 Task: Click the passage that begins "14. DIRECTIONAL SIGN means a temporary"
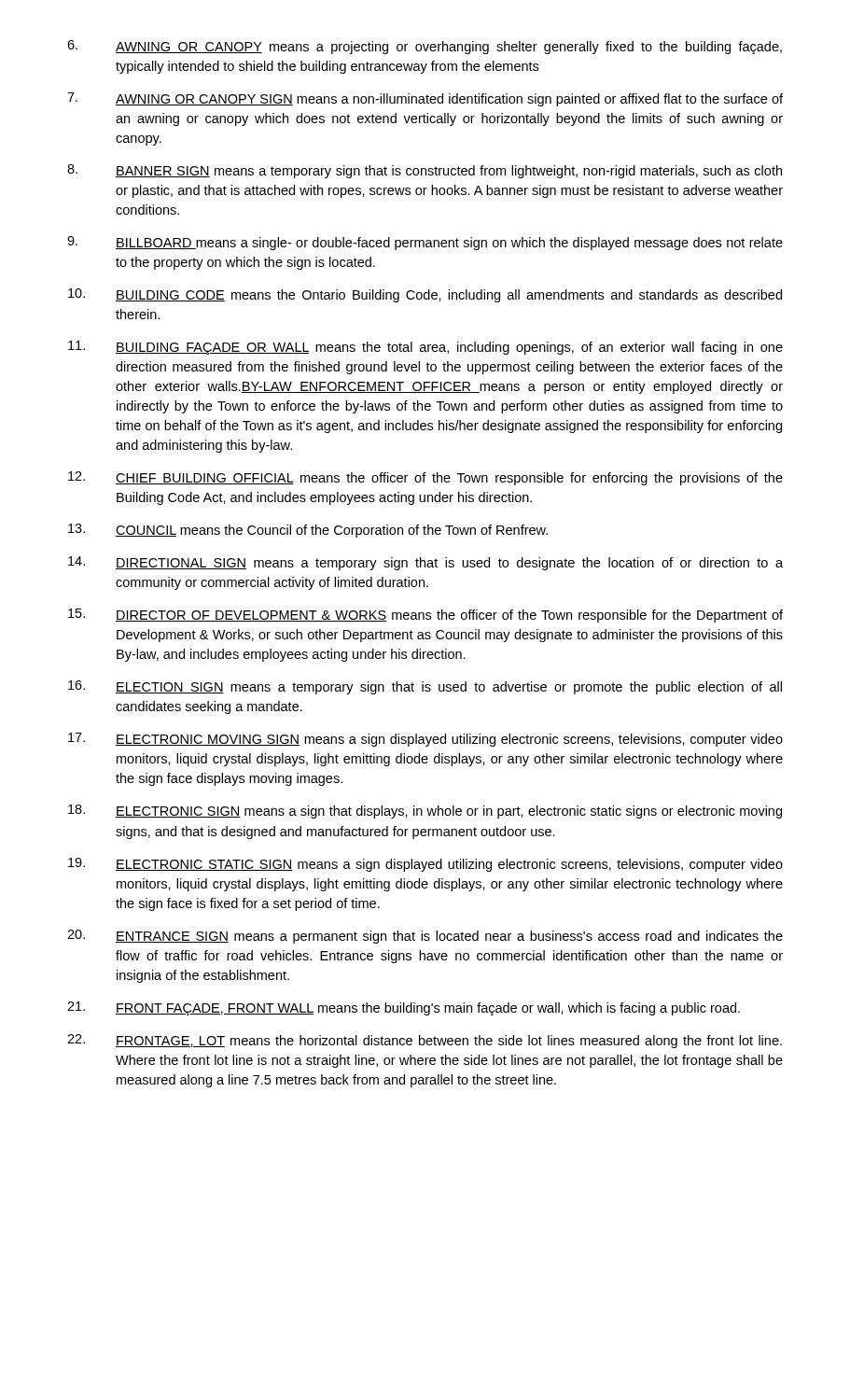point(425,573)
